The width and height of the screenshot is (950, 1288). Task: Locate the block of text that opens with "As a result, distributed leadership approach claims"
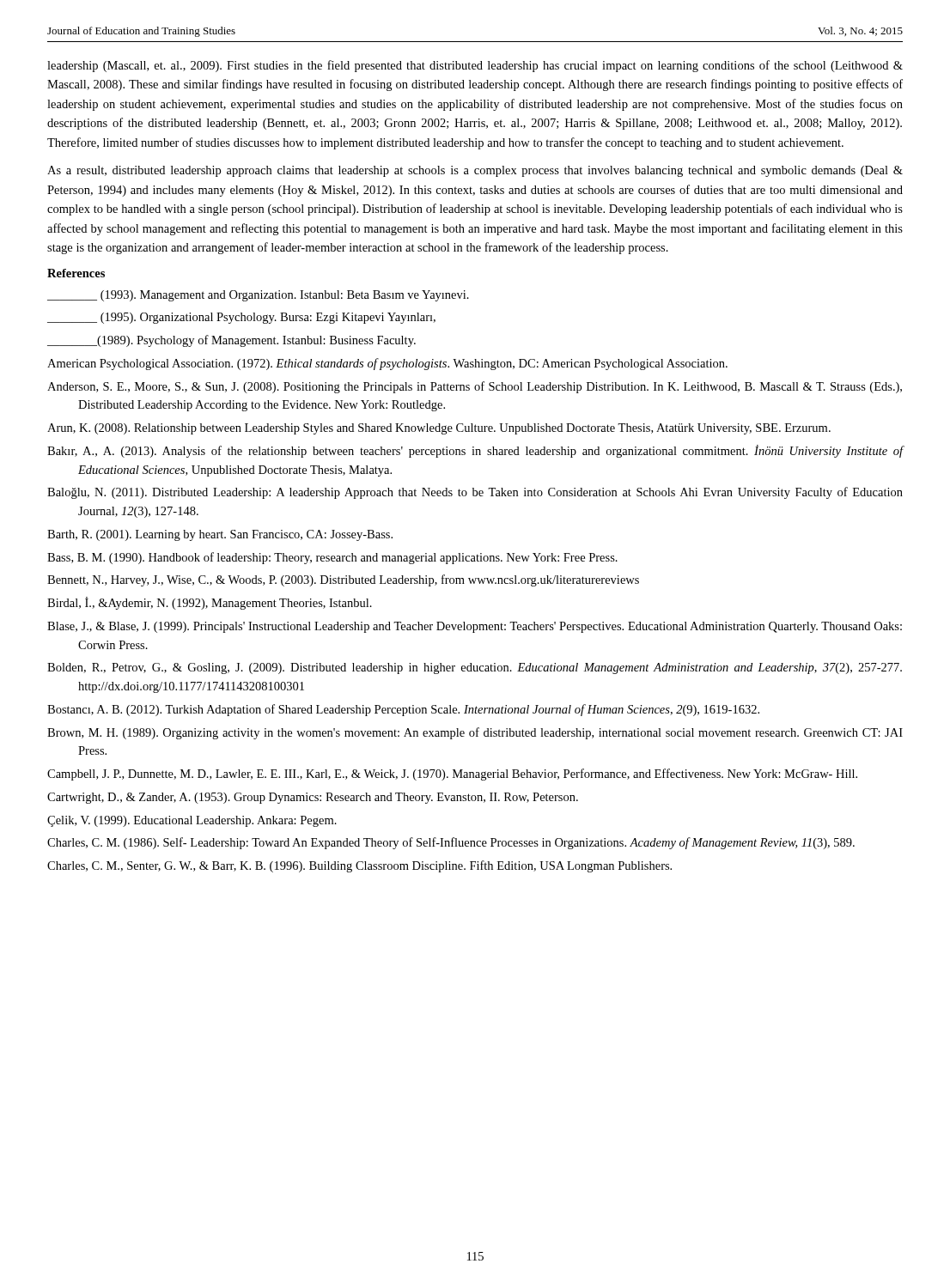coord(475,209)
